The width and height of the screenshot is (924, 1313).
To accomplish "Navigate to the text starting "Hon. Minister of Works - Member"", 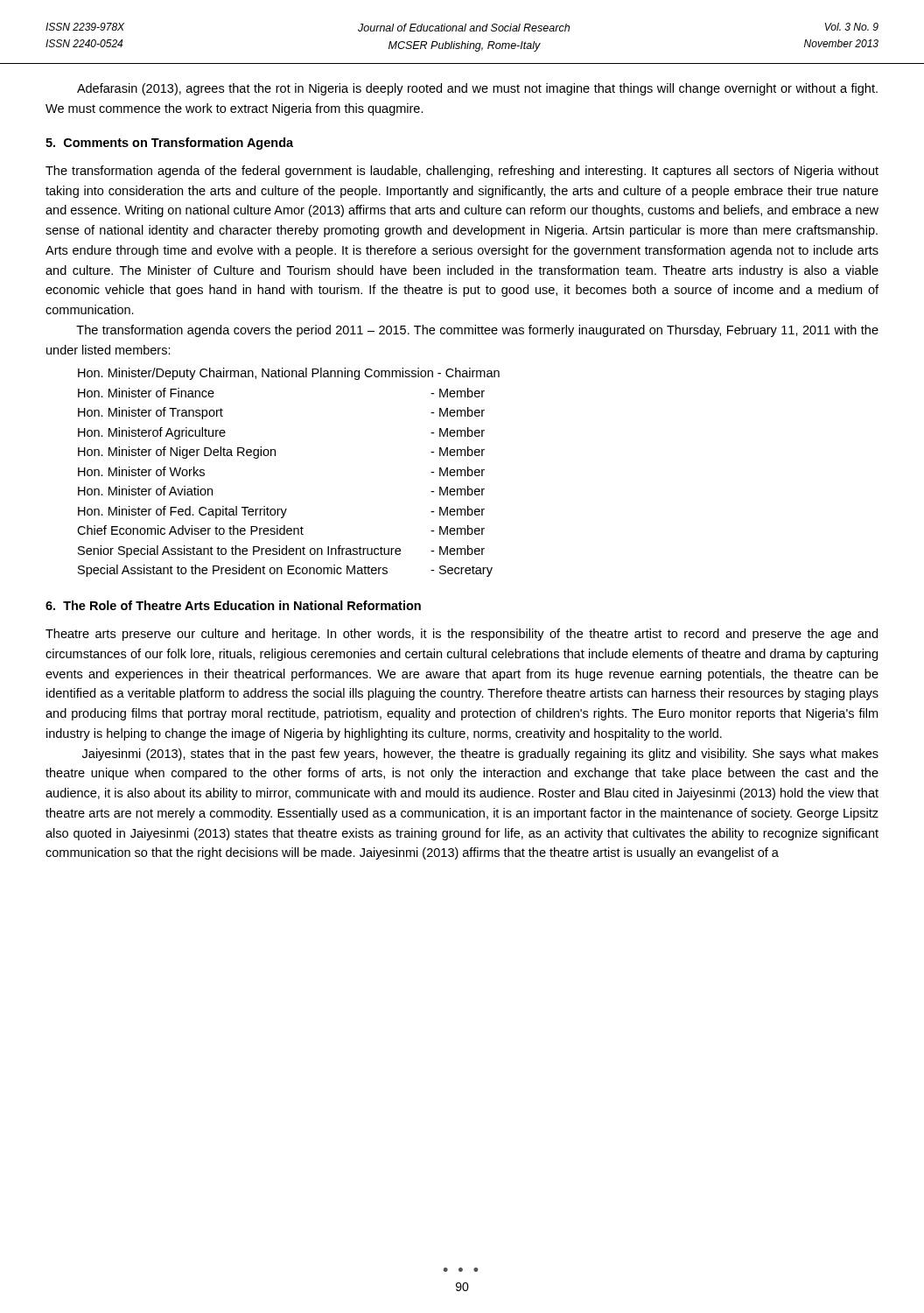I will pyautogui.click(x=139, y=471).
